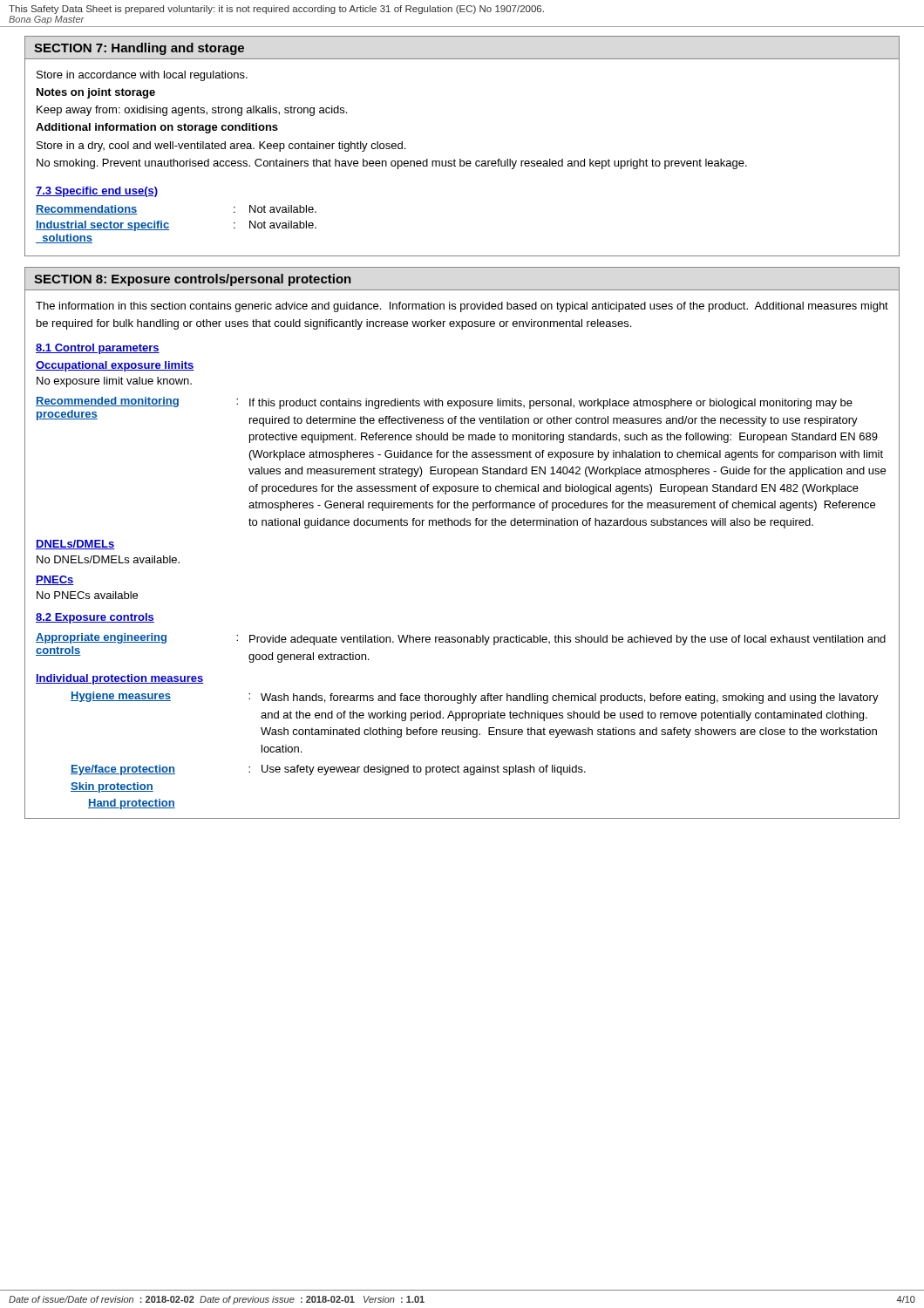Find "7.3 Specific end use(s)" on this page

[x=97, y=190]
